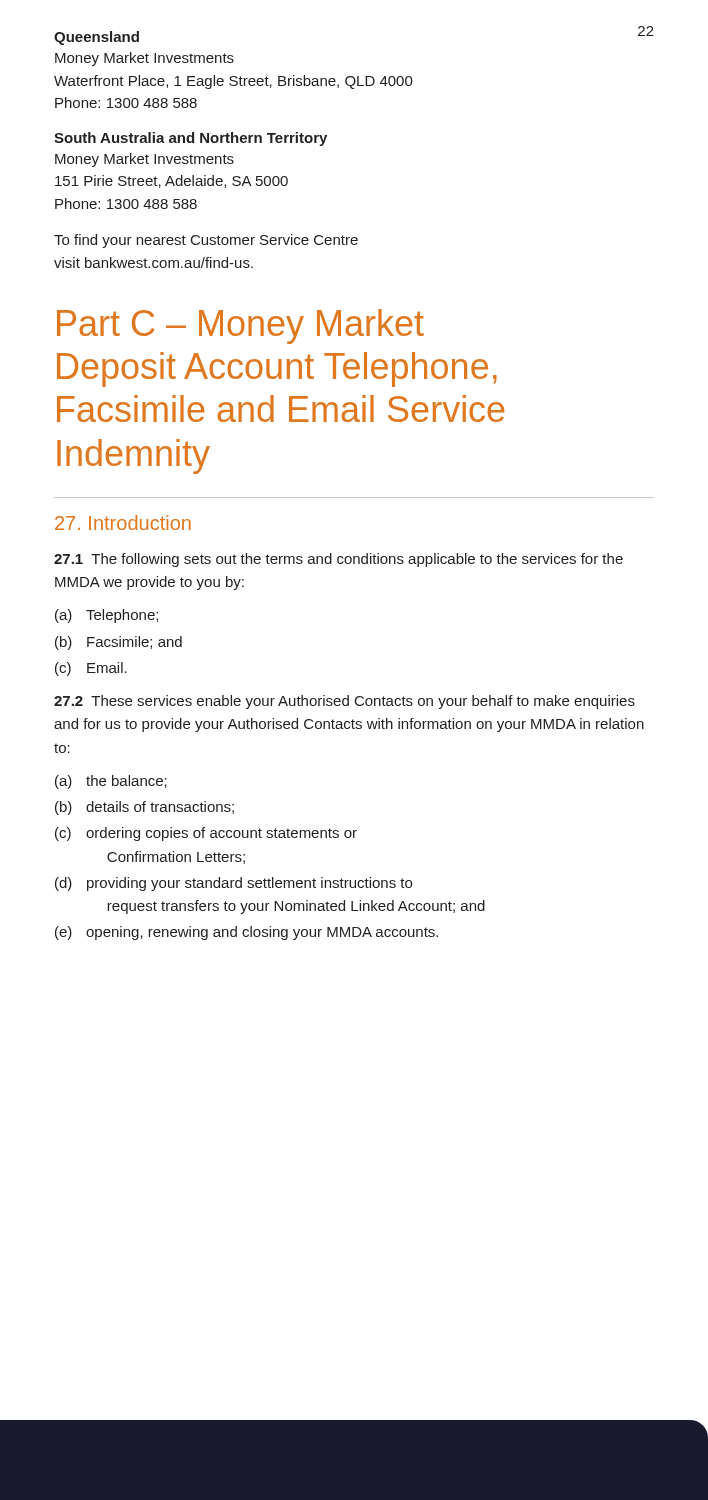708x1500 pixels.
Task: Find the text block that says "1 The following sets out the"
Action: click(x=339, y=570)
